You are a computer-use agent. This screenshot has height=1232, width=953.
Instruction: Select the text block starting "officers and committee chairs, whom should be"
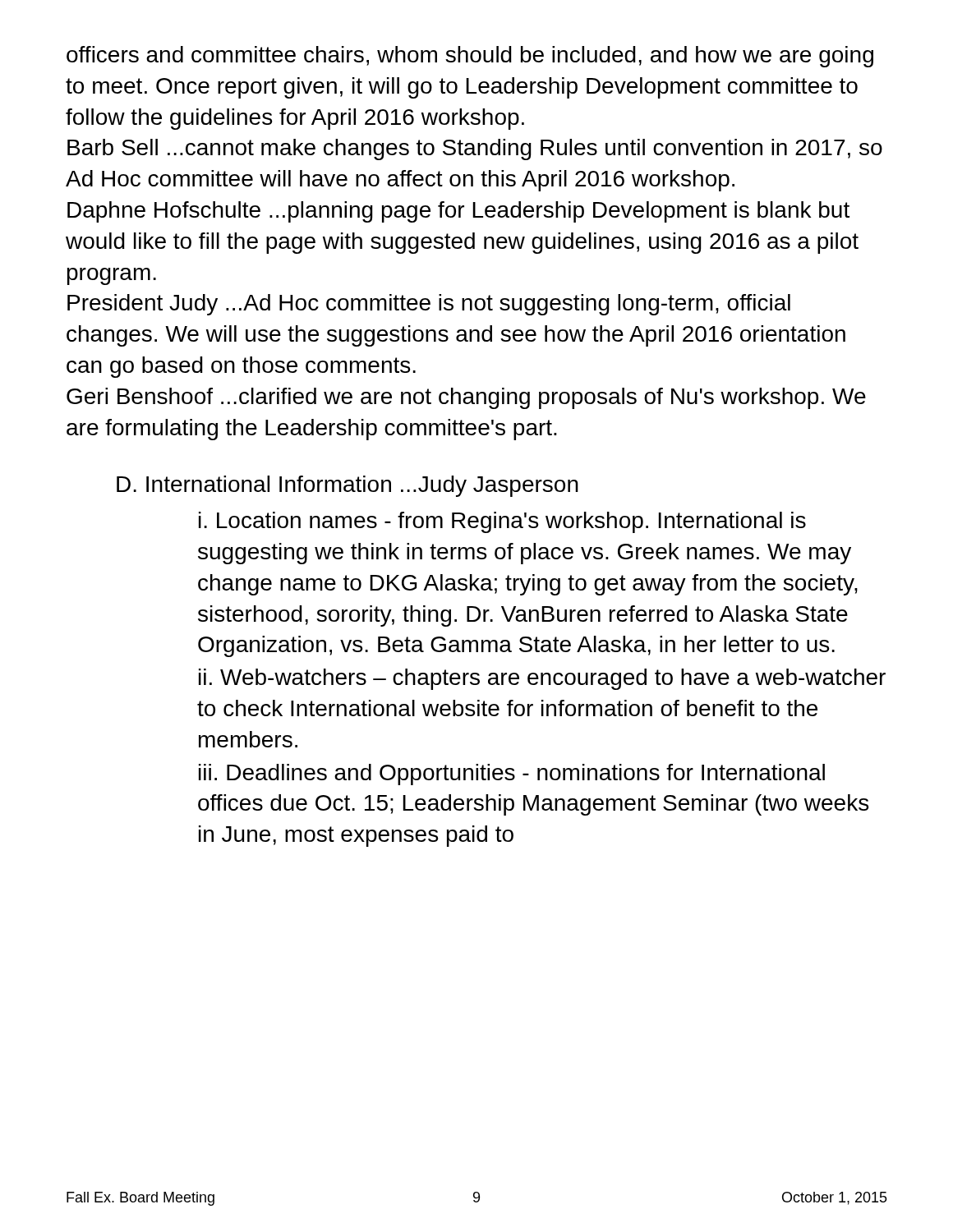[x=474, y=241]
